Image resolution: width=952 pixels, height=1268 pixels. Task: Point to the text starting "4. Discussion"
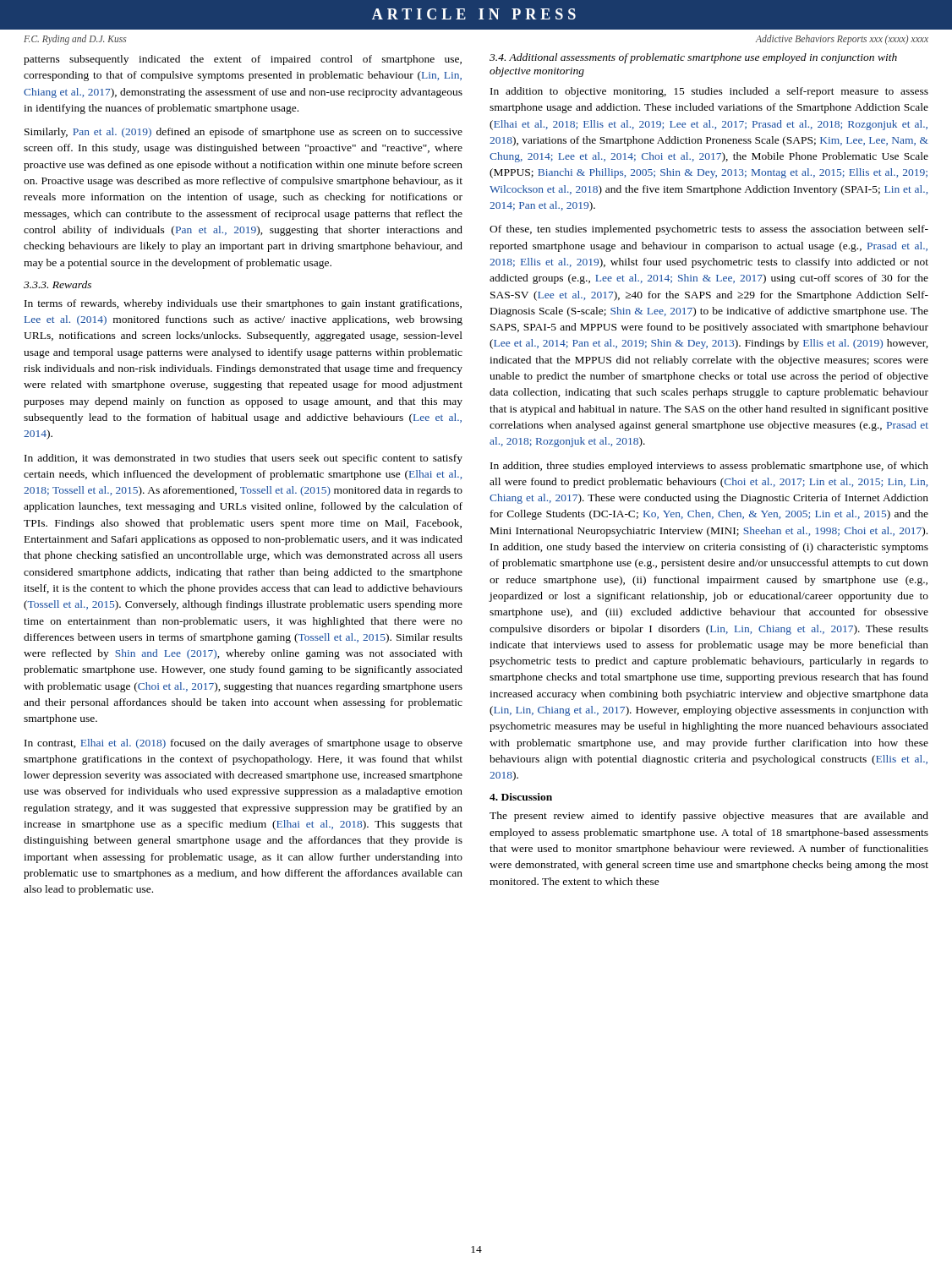(521, 797)
